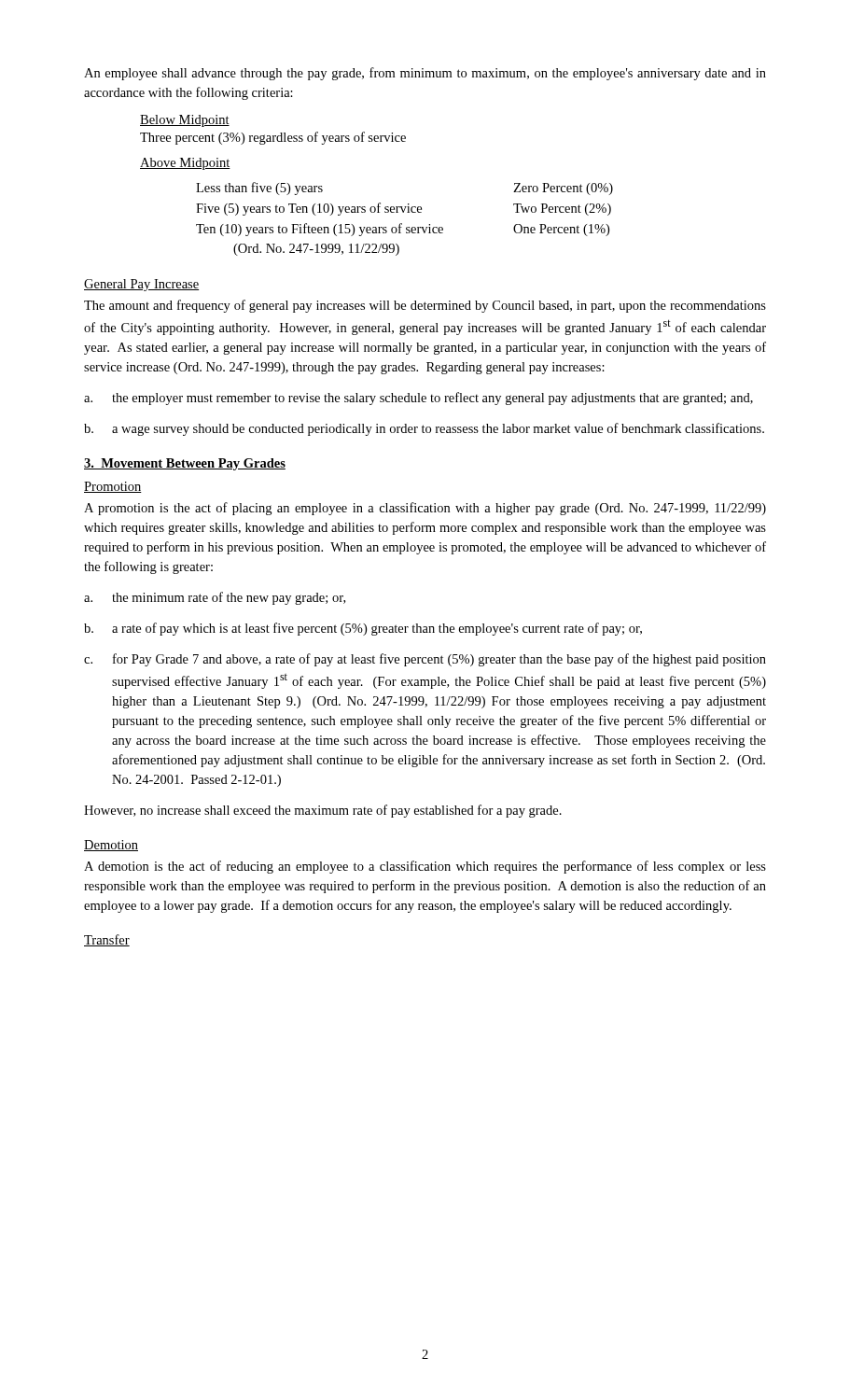Locate the block of text that opens with "b. a rate of pay"
850x1400 pixels.
425,629
